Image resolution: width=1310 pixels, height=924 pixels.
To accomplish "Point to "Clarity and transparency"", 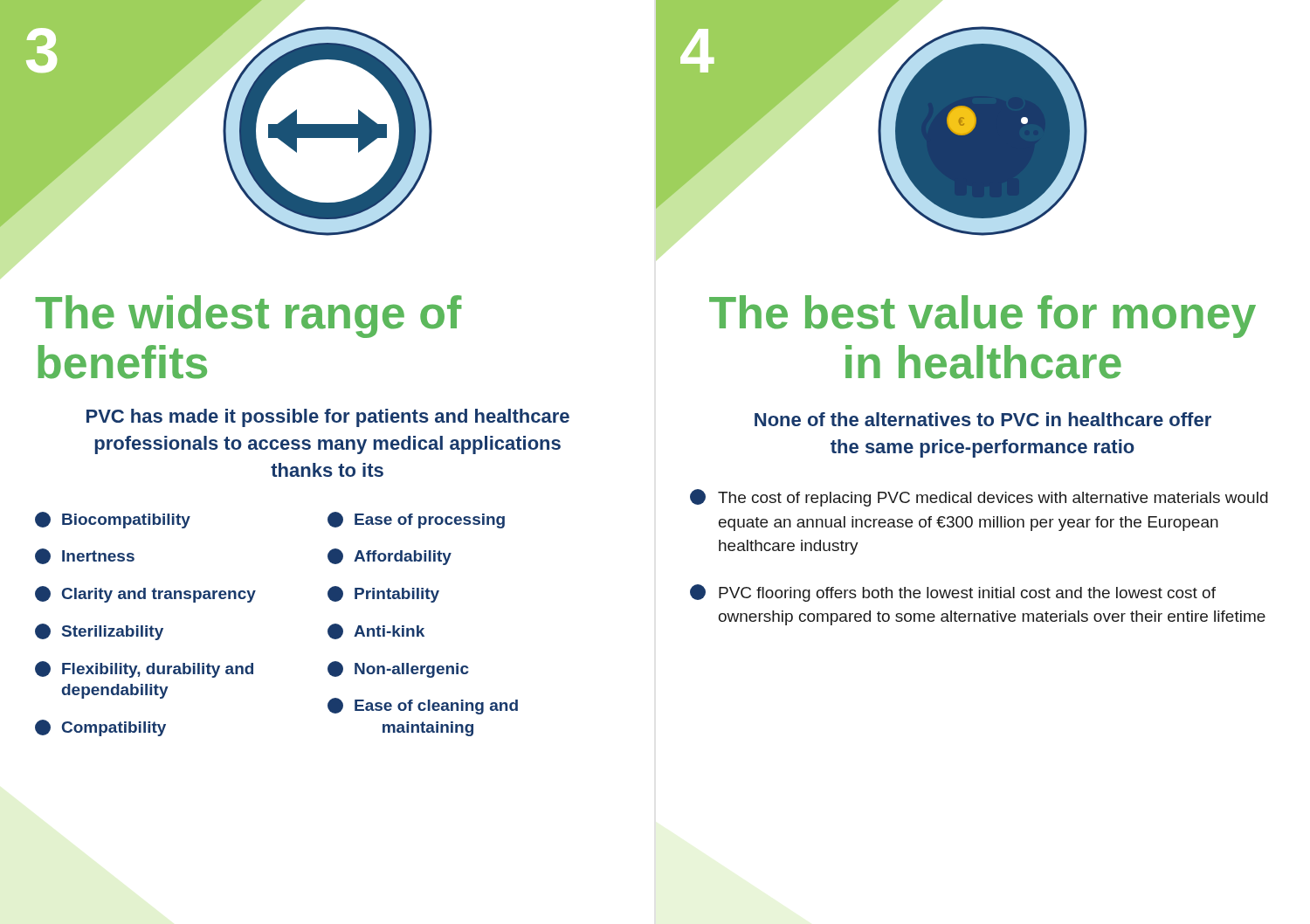I will [145, 594].
